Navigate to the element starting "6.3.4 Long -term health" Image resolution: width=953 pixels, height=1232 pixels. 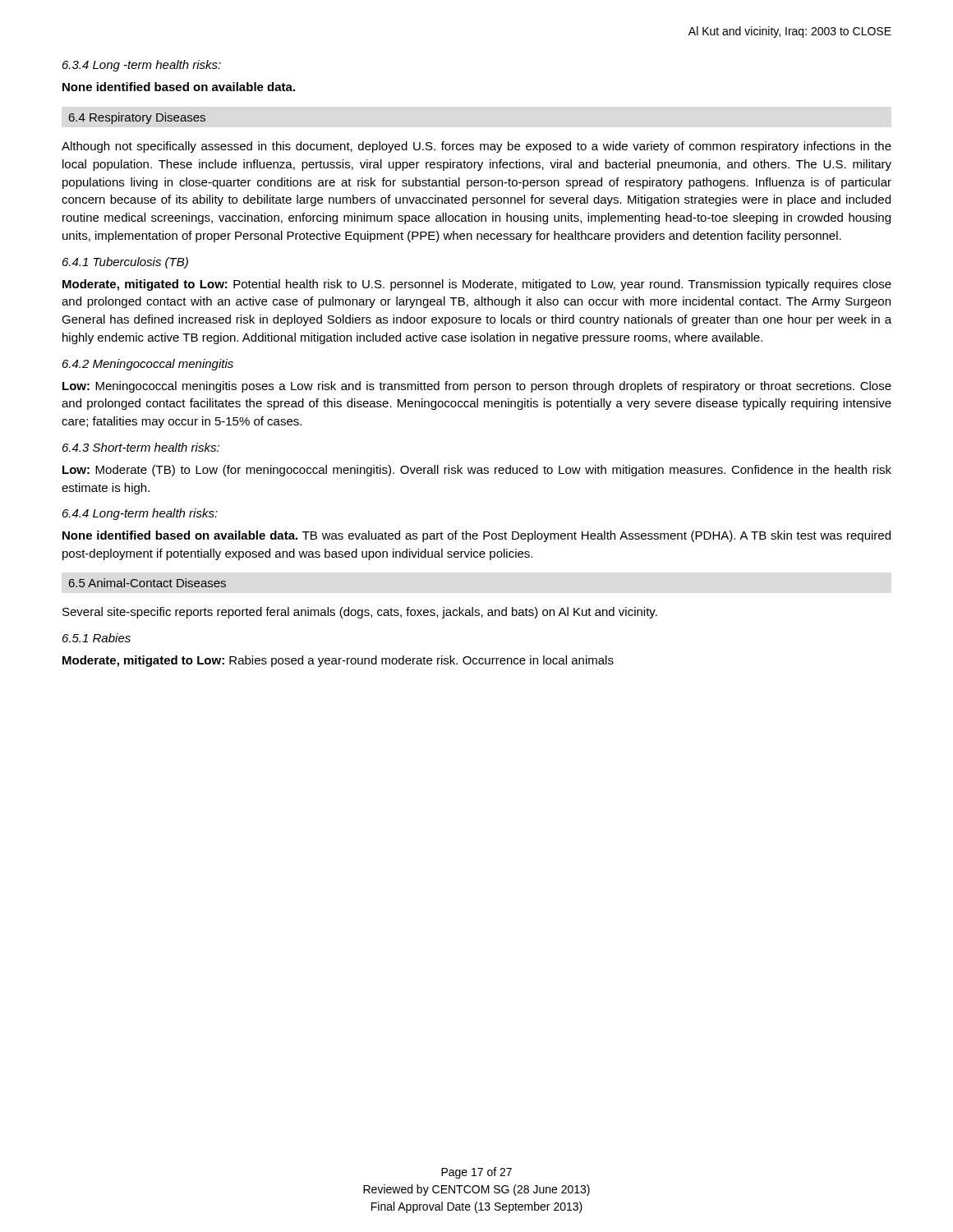(x=141, y=64)
